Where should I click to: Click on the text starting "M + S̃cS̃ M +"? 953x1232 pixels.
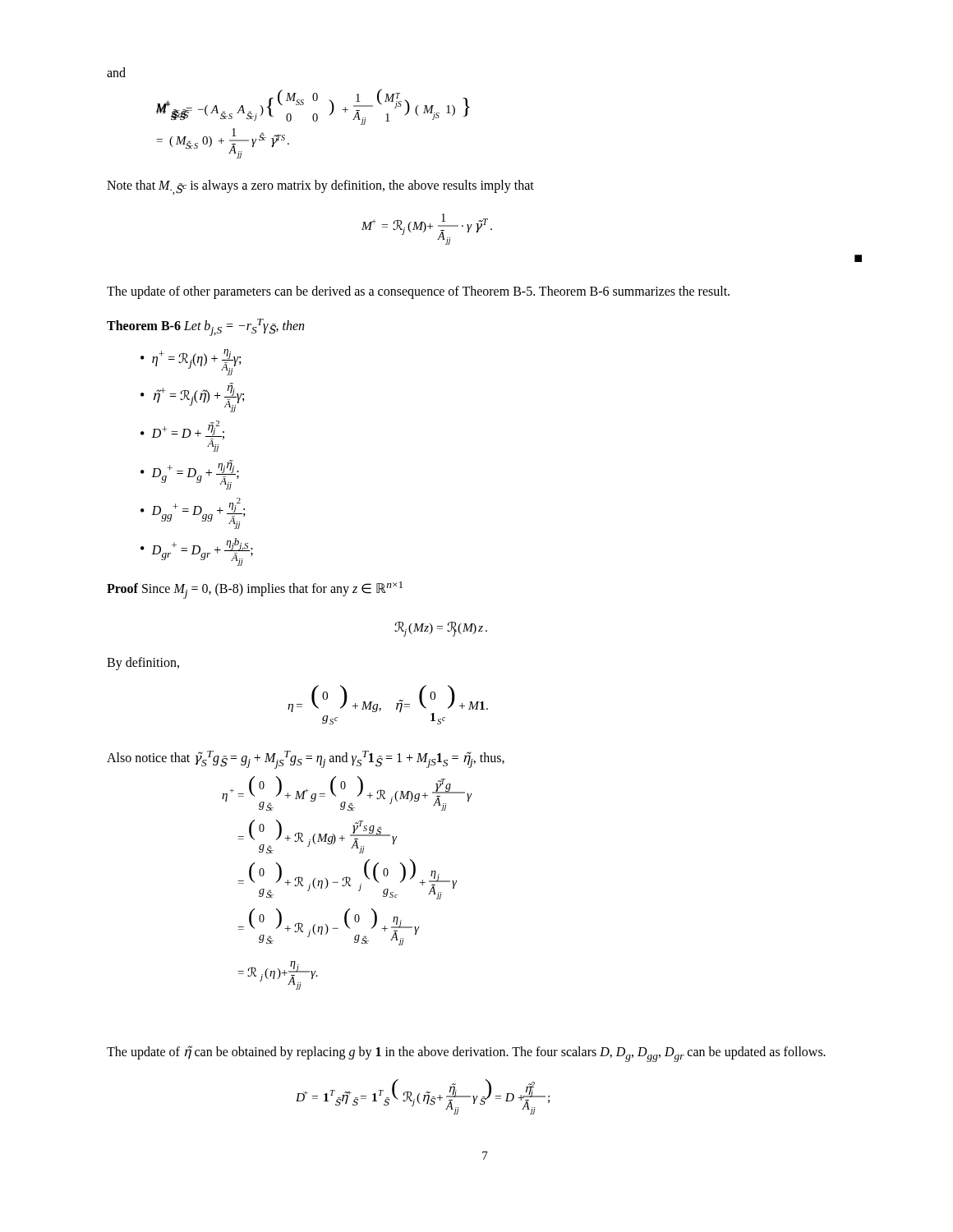435,126
